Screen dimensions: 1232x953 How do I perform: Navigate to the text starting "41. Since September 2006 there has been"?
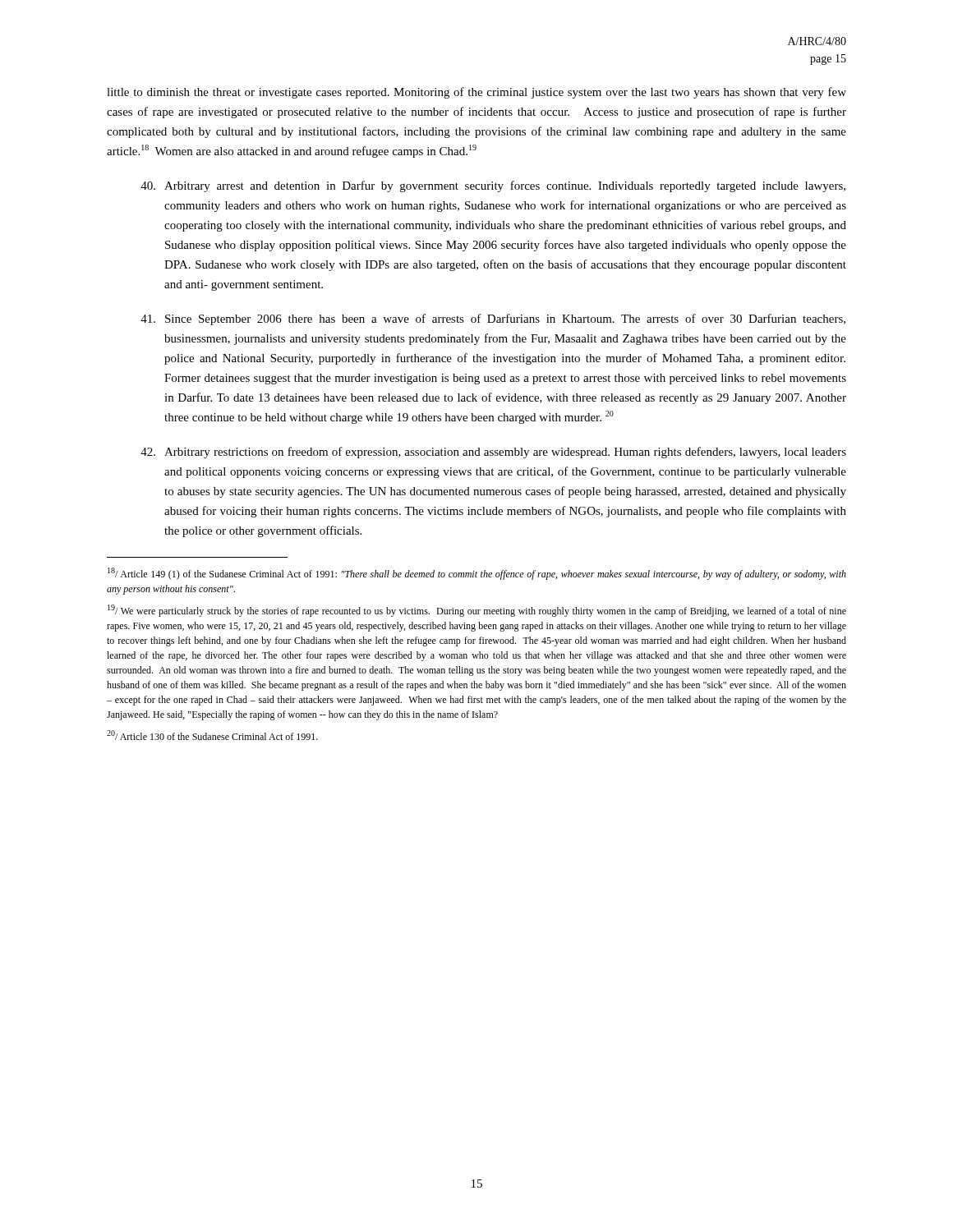[476, 368]
